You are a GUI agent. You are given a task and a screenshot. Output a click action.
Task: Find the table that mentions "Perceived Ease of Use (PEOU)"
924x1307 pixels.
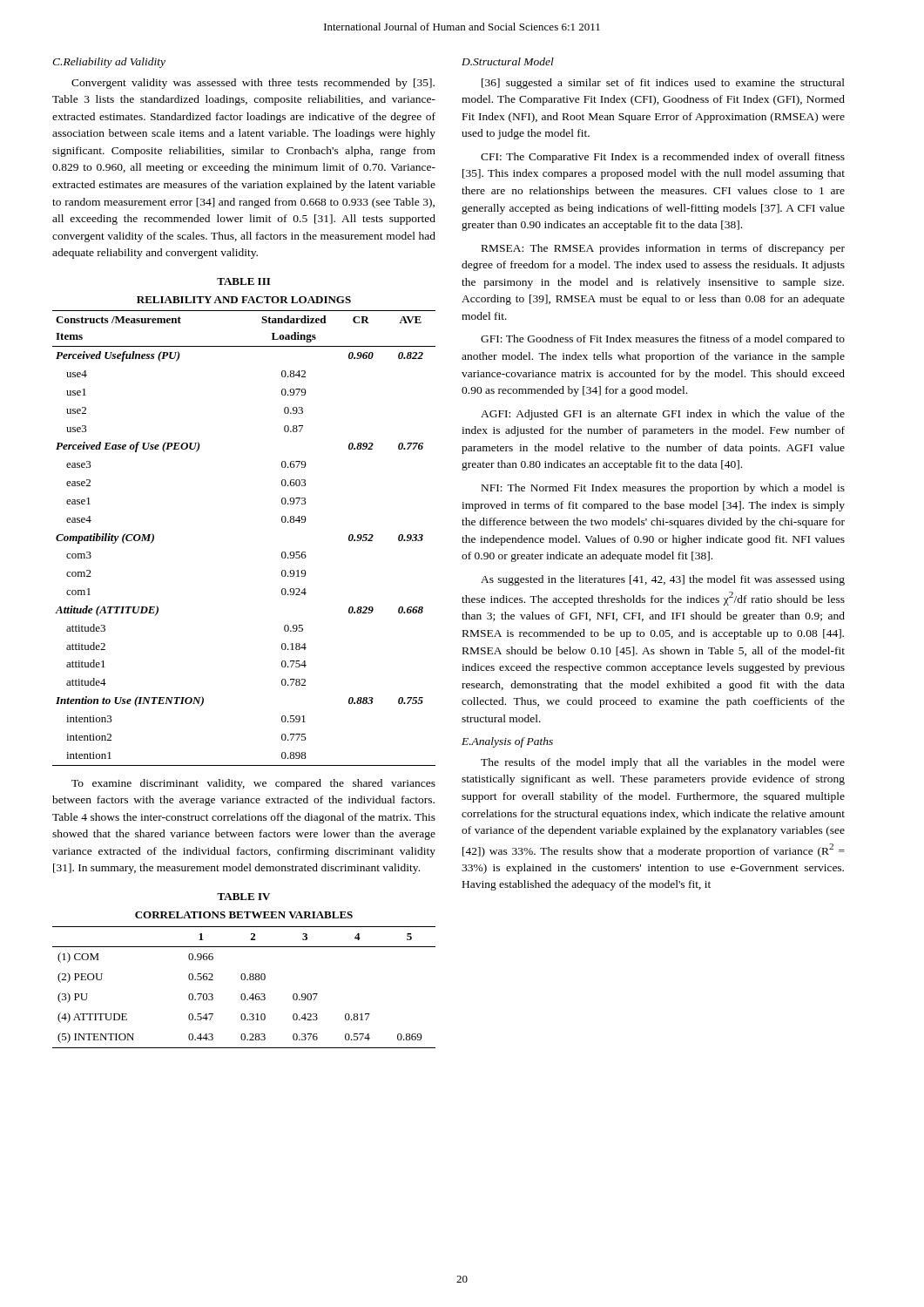[244, 538]
